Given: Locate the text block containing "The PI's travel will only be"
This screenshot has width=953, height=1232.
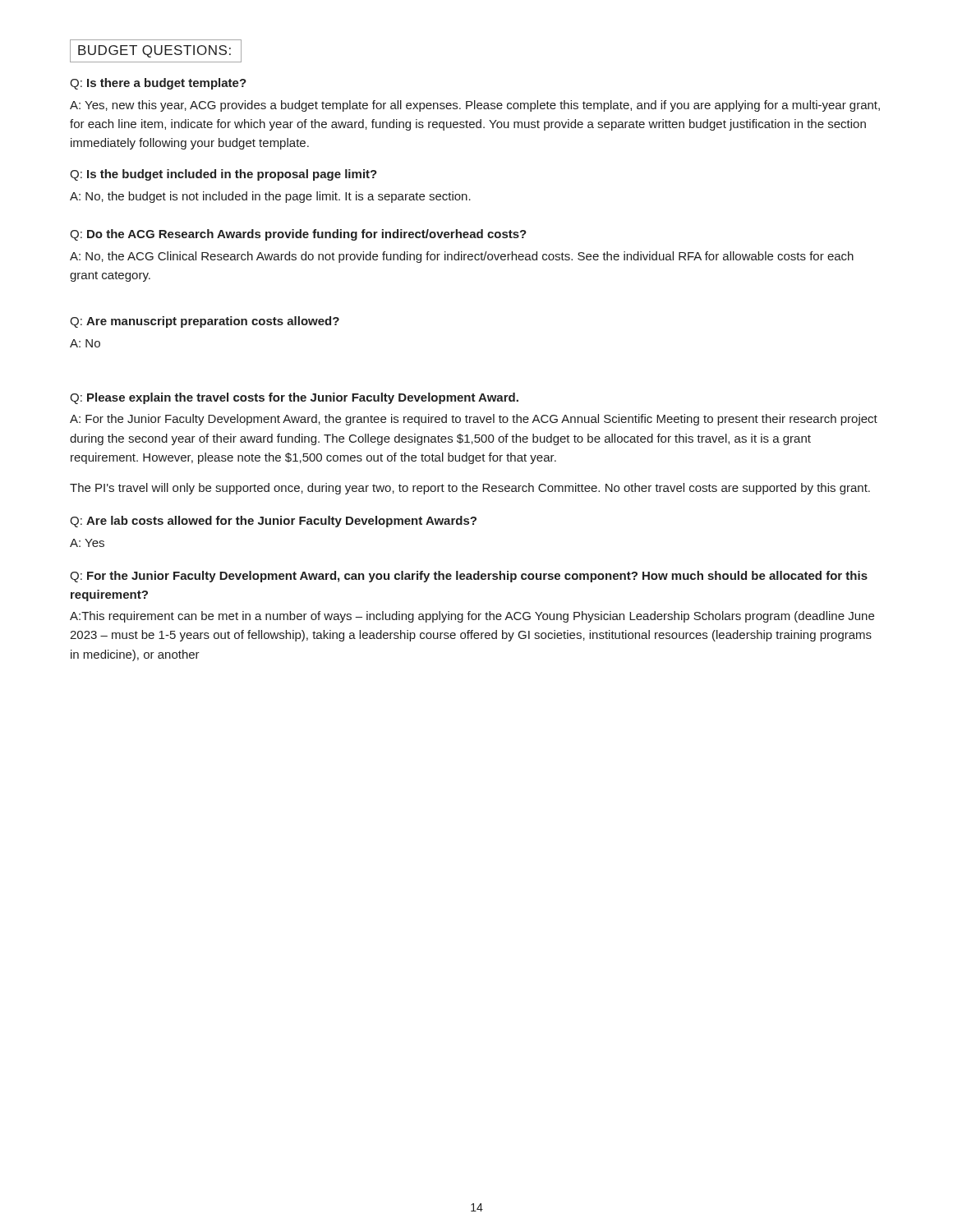Looking at the screenshot, I should click(x=470, y=487).
